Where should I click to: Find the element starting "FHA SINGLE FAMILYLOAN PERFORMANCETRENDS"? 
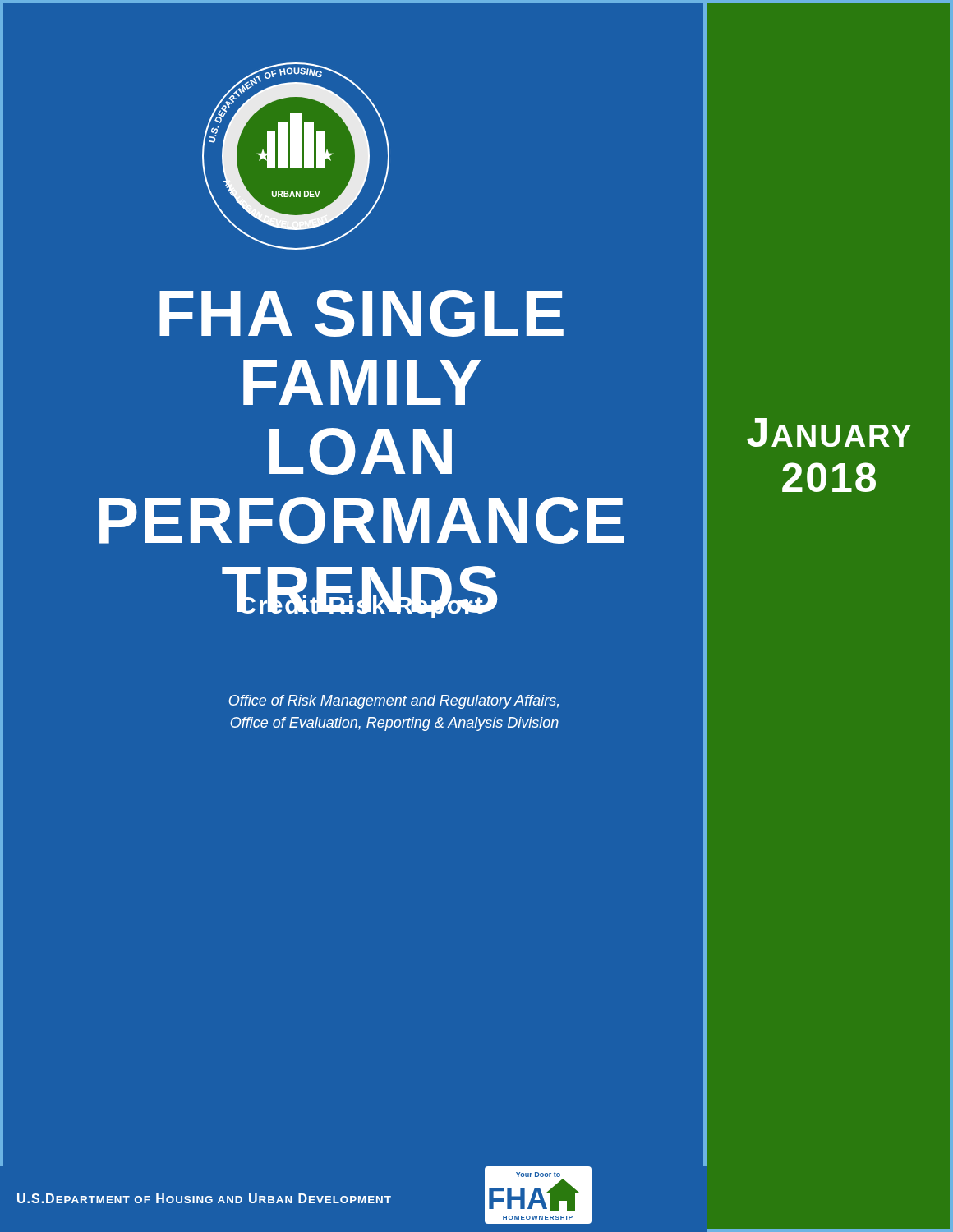(x=361, y=452)
